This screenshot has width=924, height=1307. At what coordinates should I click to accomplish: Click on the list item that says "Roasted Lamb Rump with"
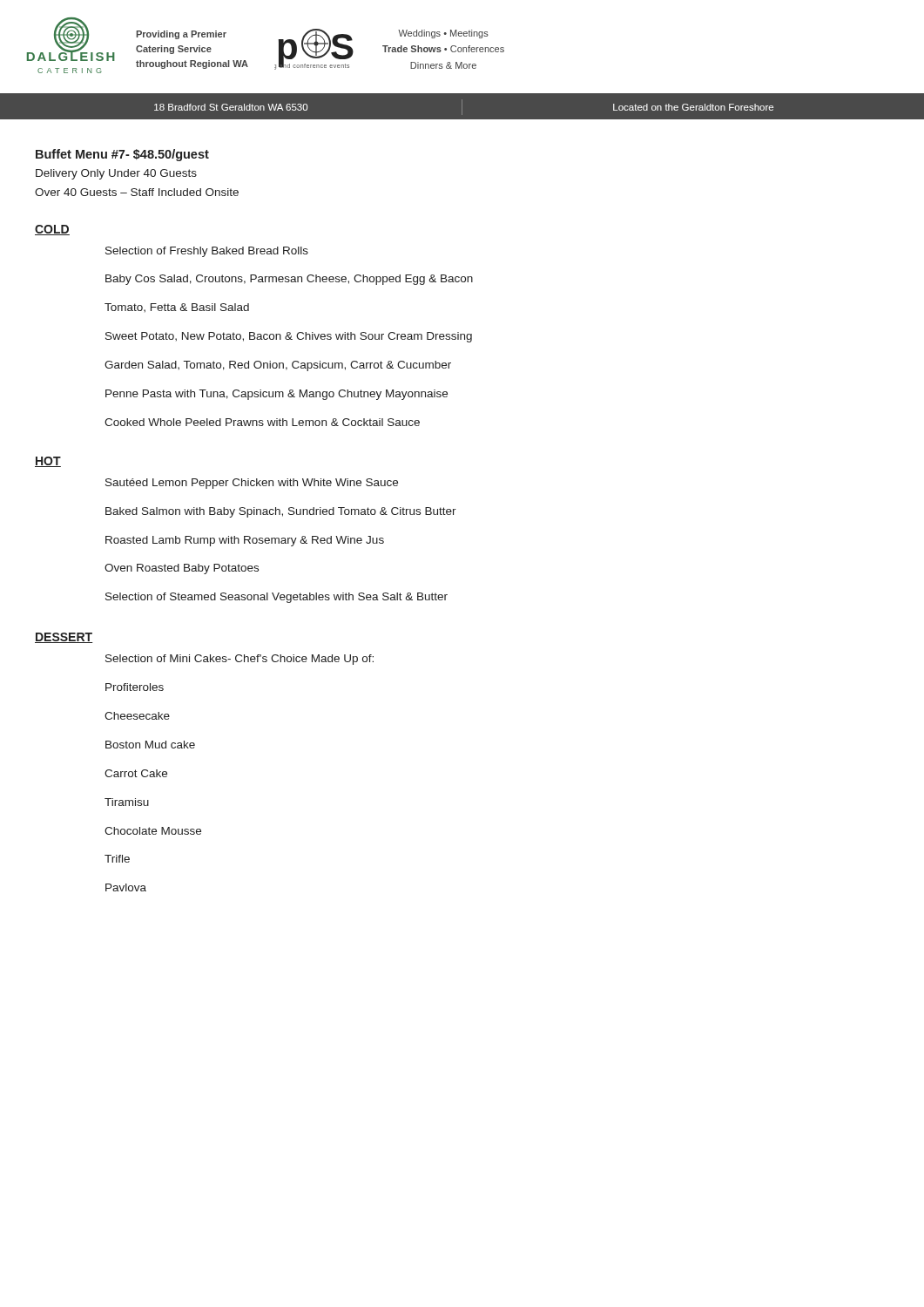pos(244,539)
